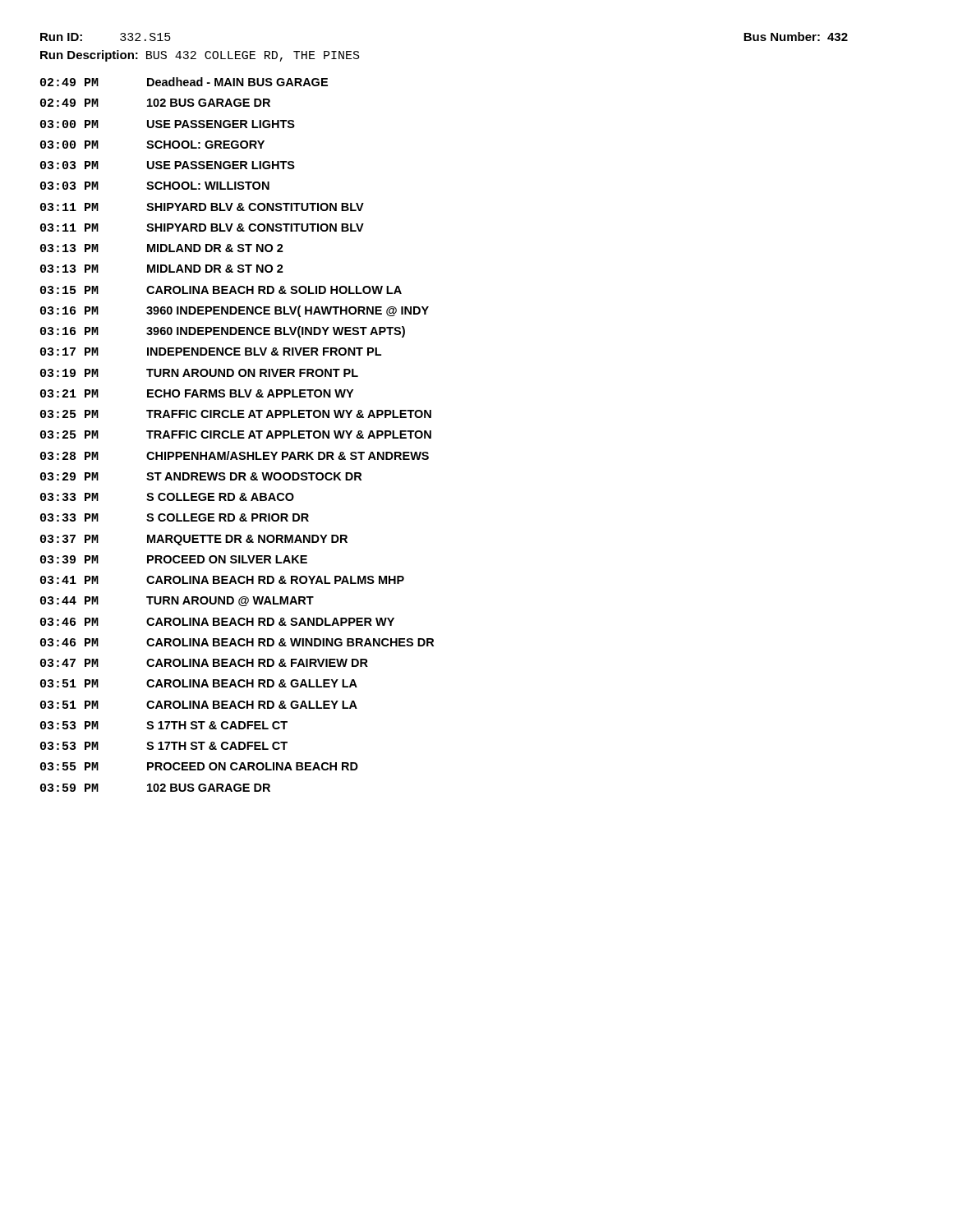Click on the text block starting "03:39 PM PROCEED ON SILVER"
Viewport: 953px width, 1232px height.
[x=173, y=560]
